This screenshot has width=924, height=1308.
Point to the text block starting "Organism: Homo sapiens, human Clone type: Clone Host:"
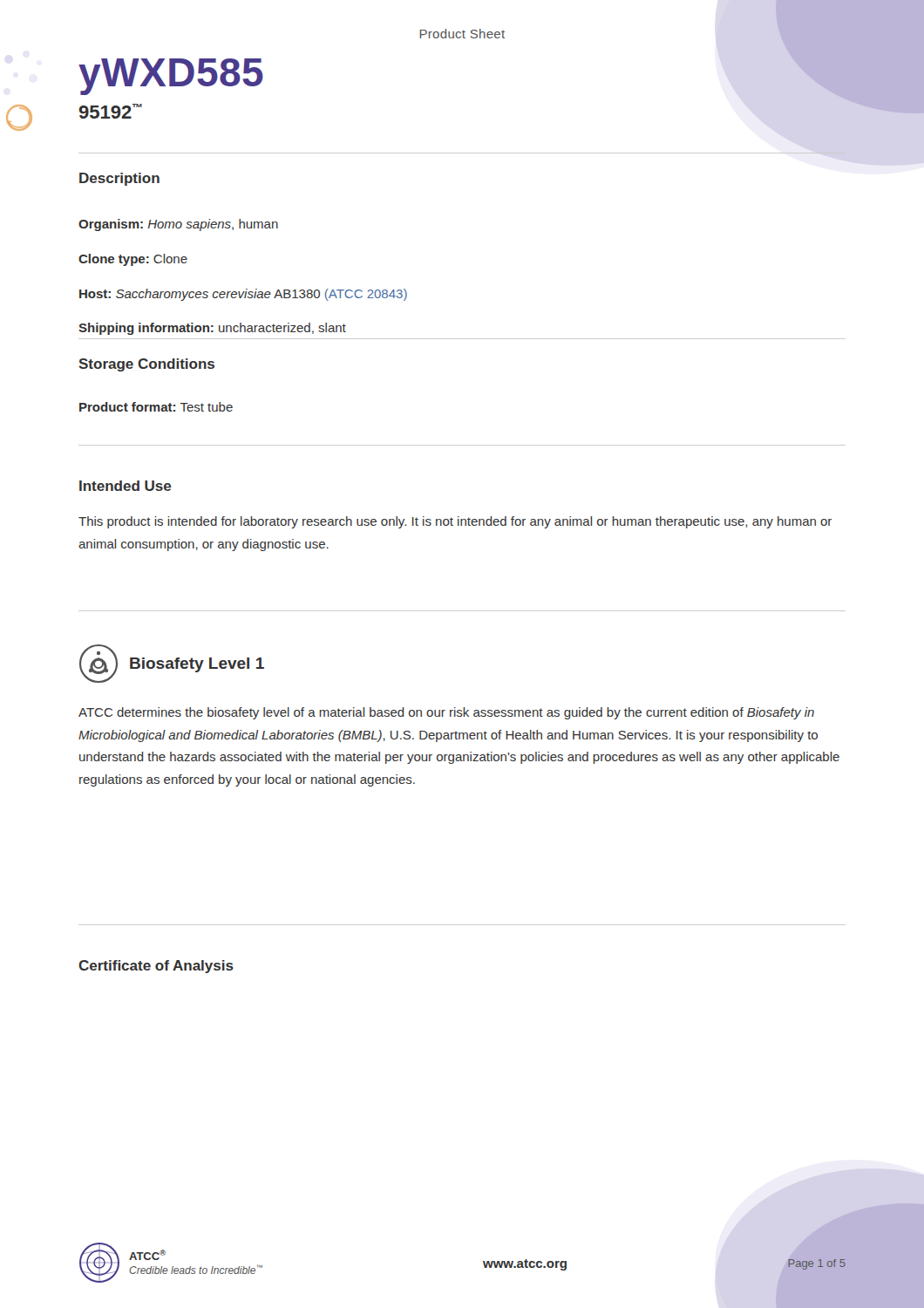178,225
